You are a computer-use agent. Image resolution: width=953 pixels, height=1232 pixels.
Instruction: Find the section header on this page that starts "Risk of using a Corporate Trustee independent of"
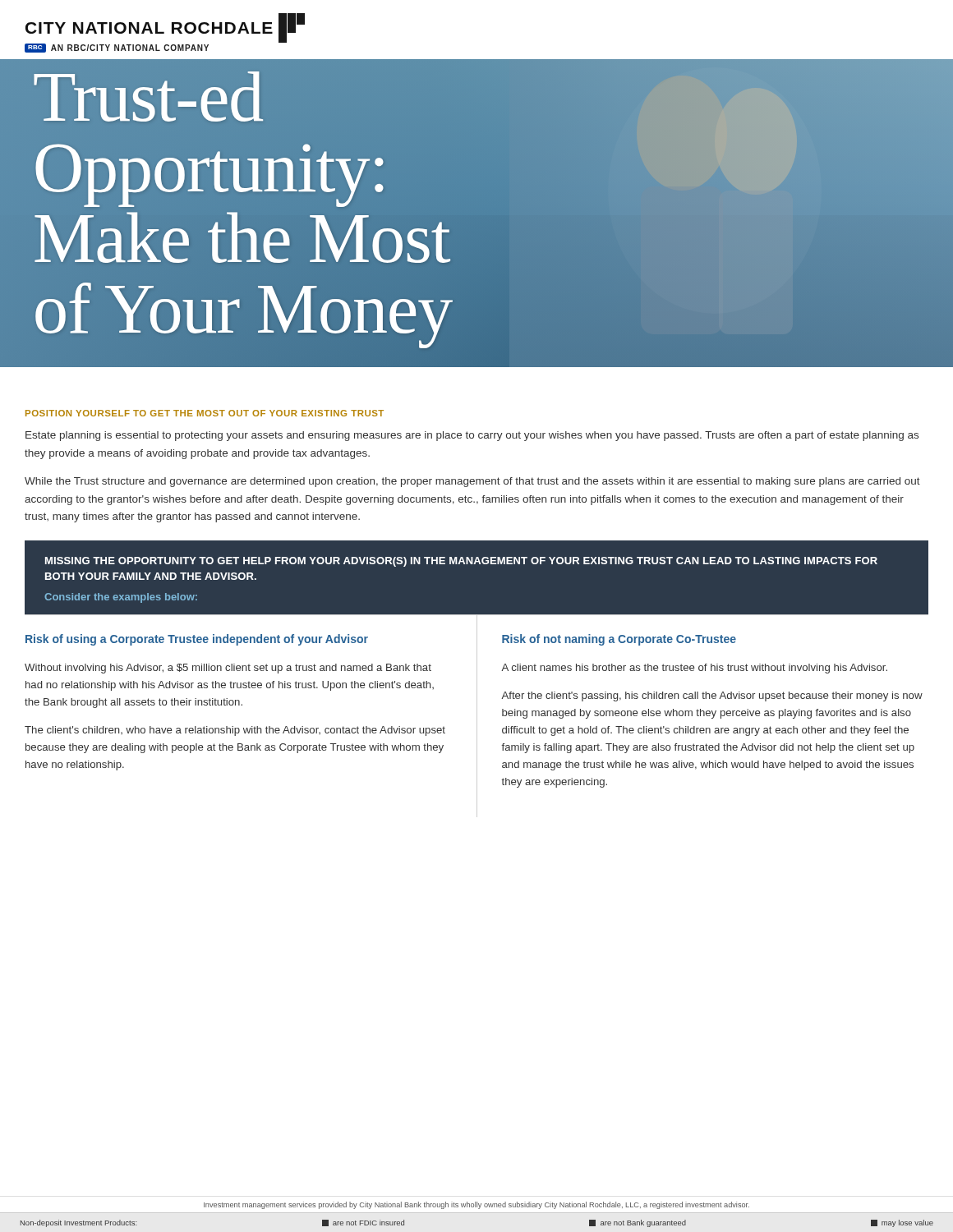[196, 639]
